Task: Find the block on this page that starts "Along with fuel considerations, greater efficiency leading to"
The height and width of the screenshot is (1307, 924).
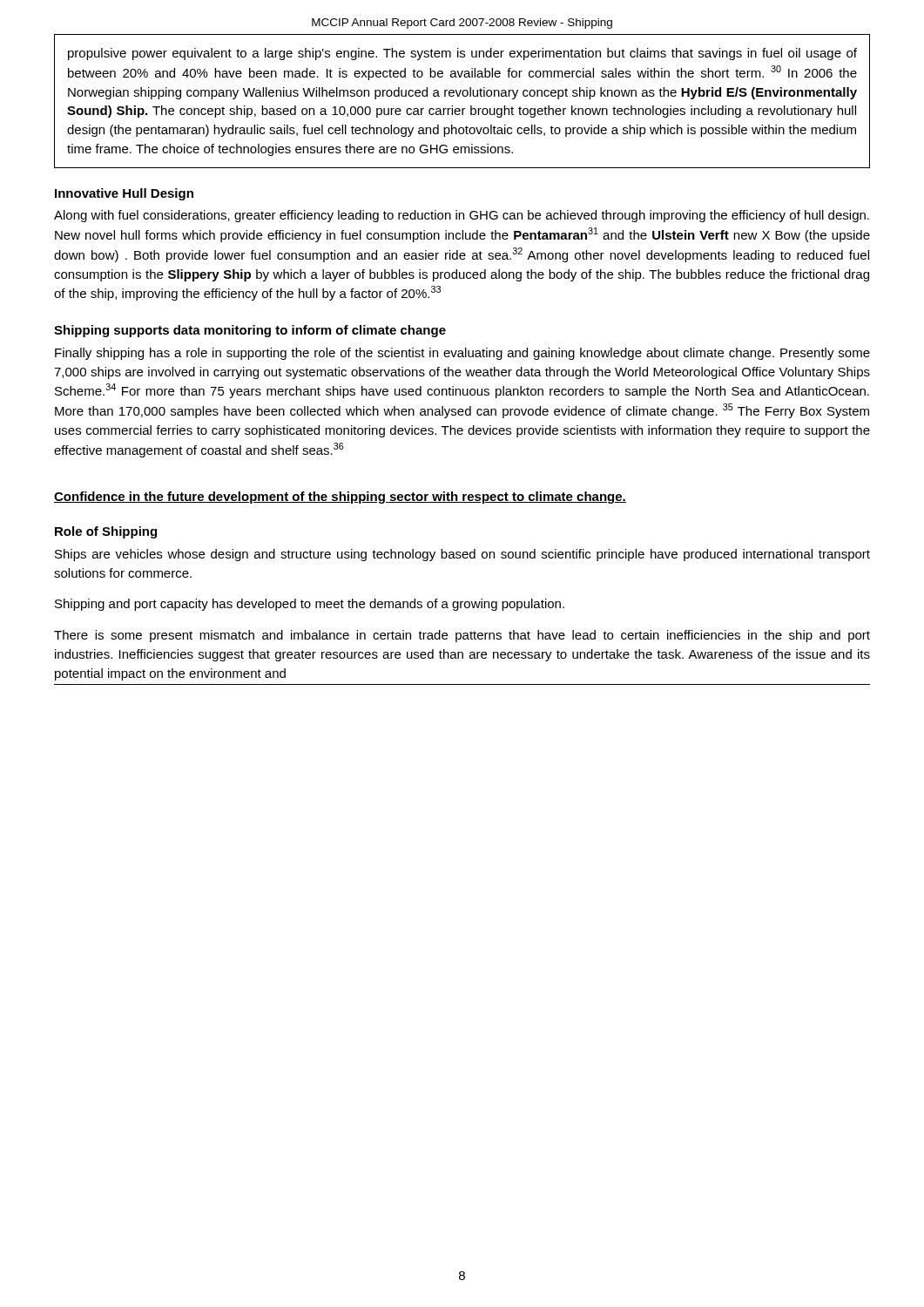Action: (x=462, y=254)
